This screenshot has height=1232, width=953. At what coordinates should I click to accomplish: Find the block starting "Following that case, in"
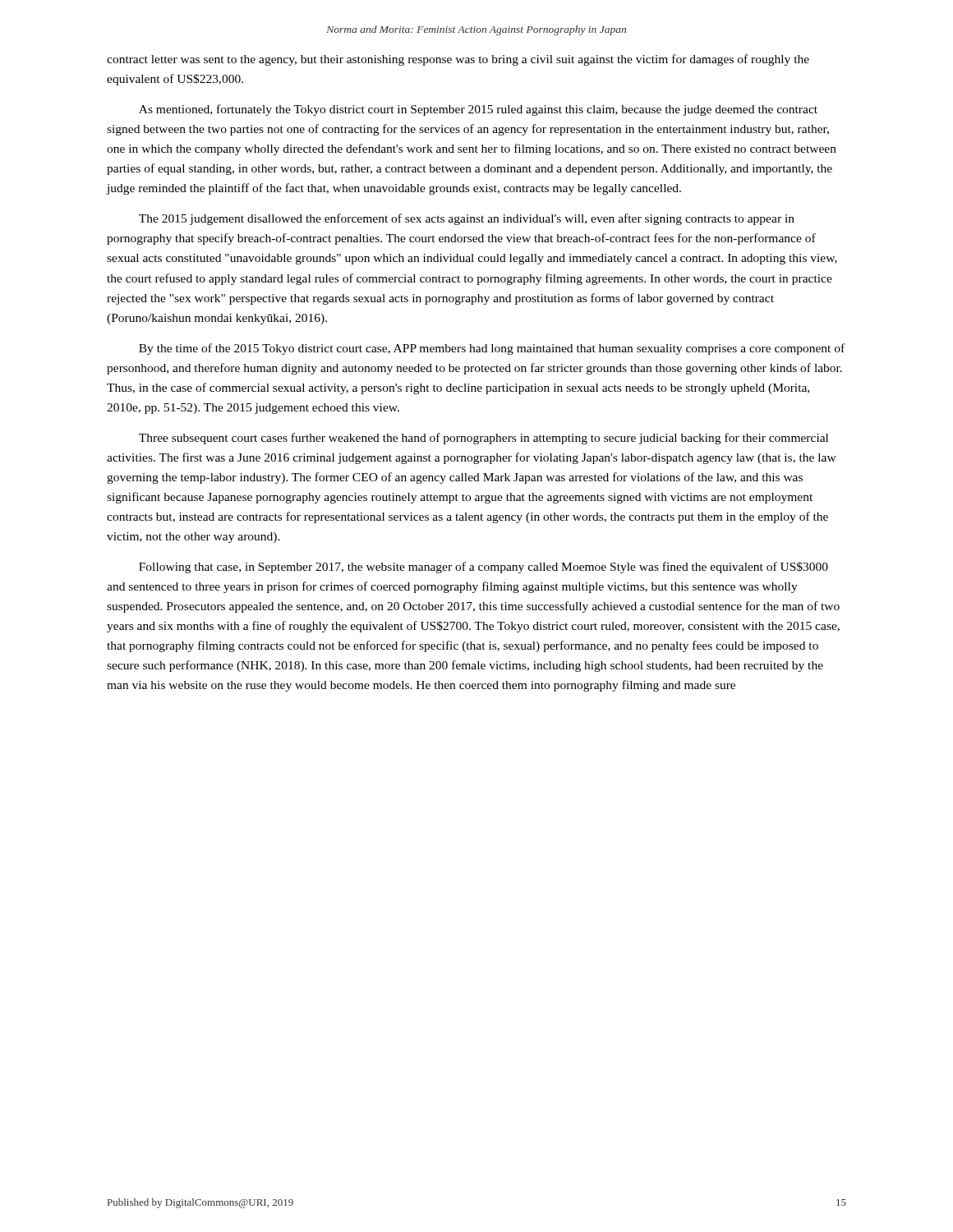[473, 626]
